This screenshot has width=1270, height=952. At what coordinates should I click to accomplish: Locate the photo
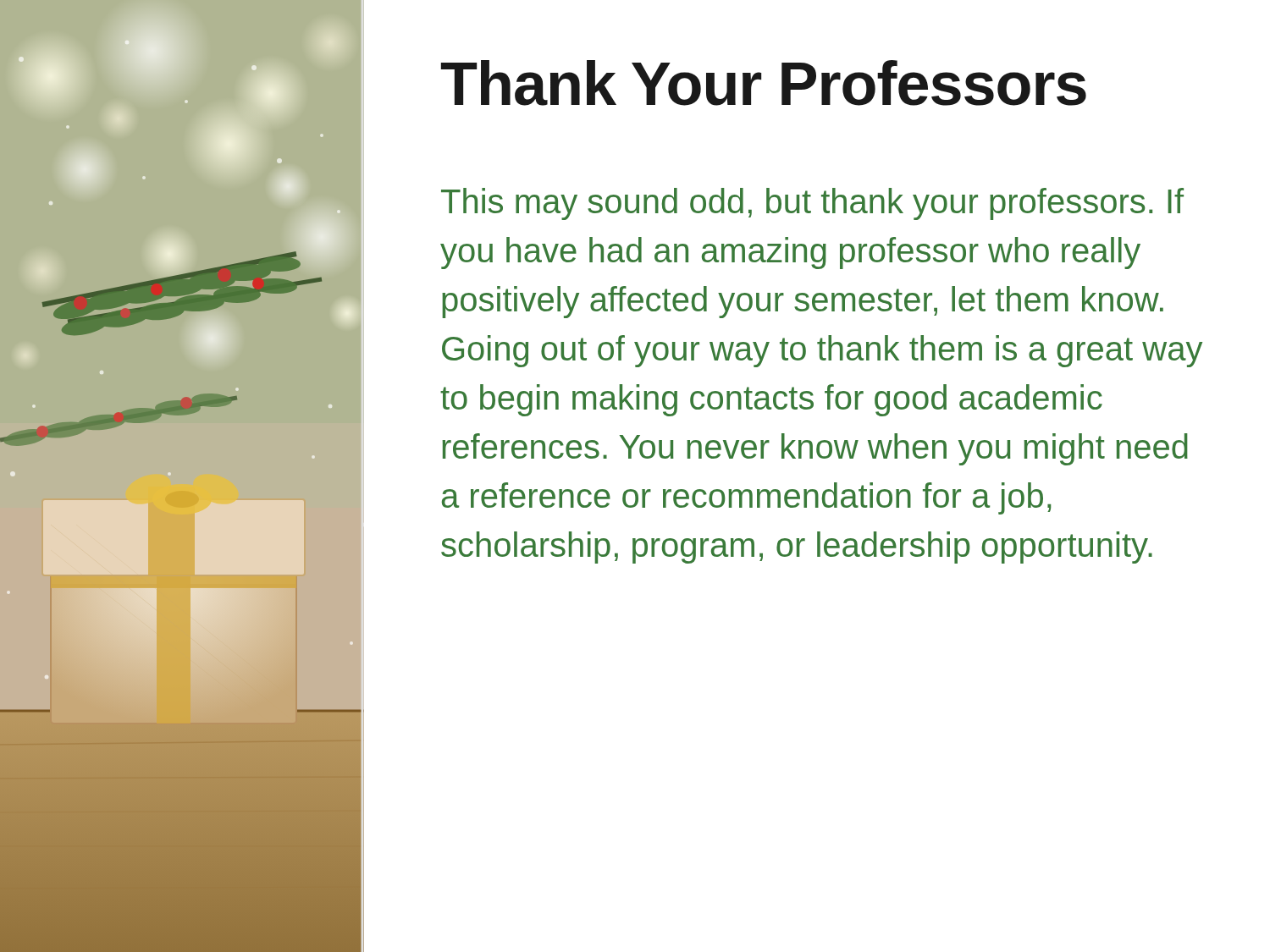pyautogui.click(x=182, y=476)
